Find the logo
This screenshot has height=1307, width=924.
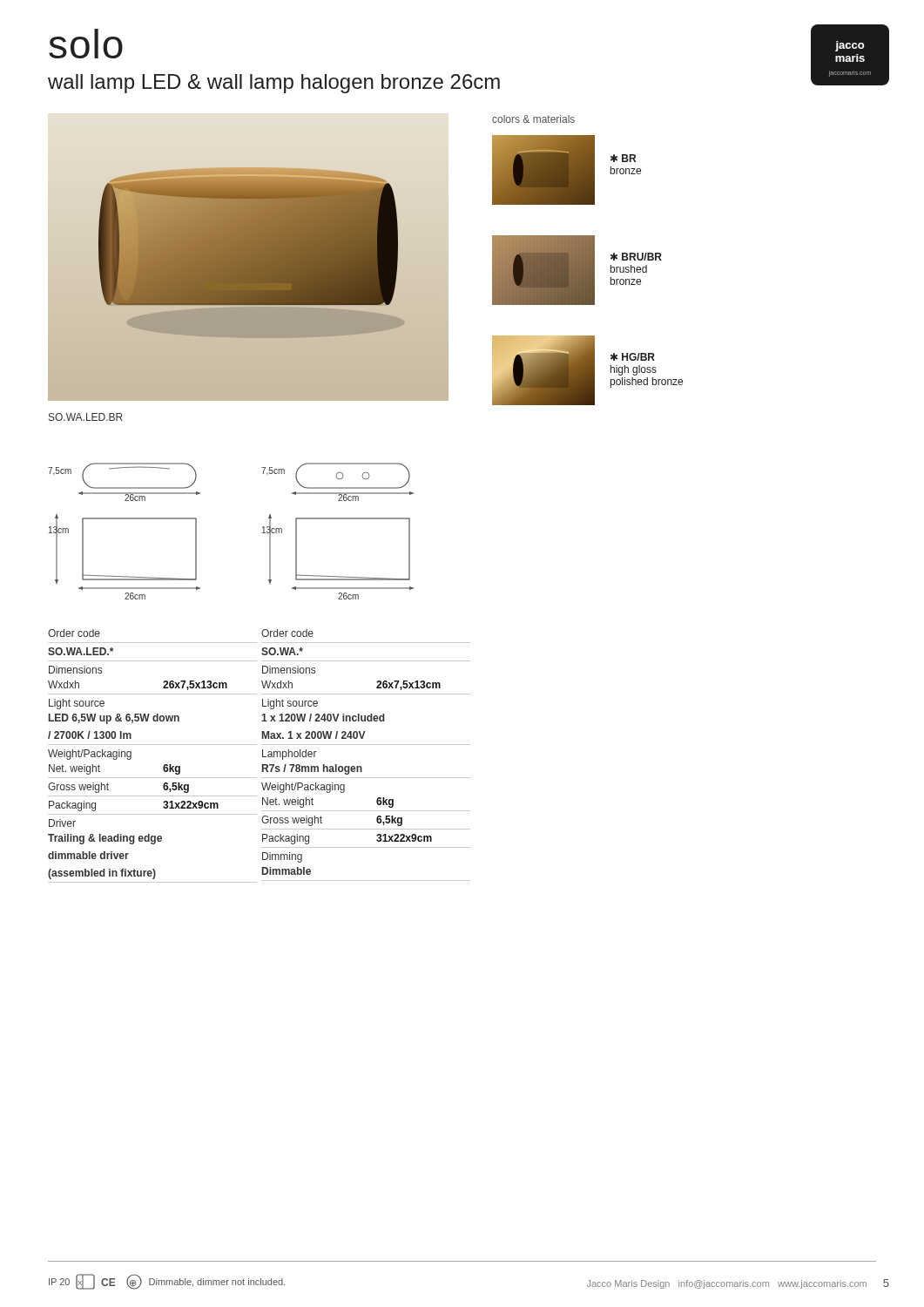(x=850, y=55)
